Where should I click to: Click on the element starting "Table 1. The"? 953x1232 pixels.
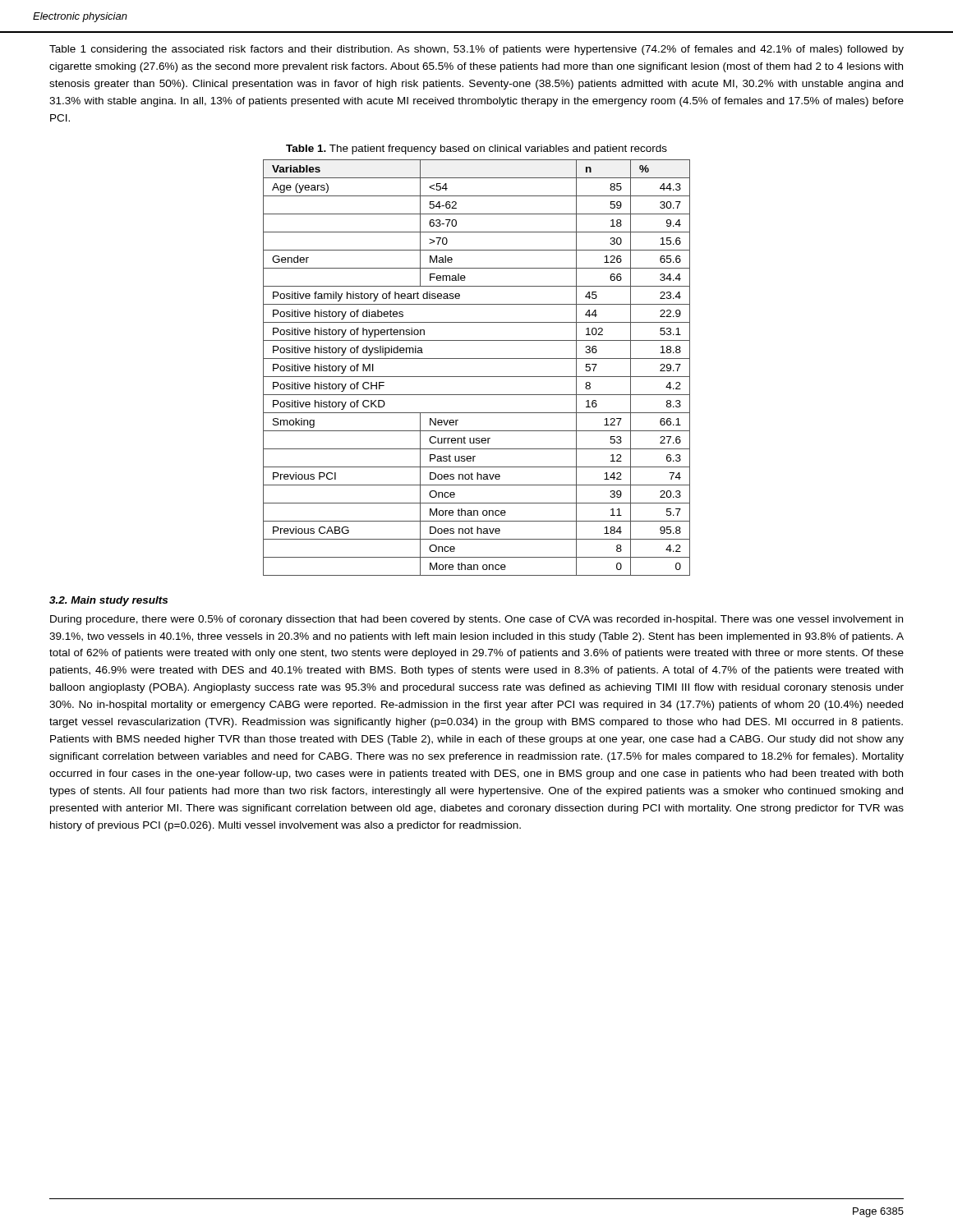[x=476, y=148]
